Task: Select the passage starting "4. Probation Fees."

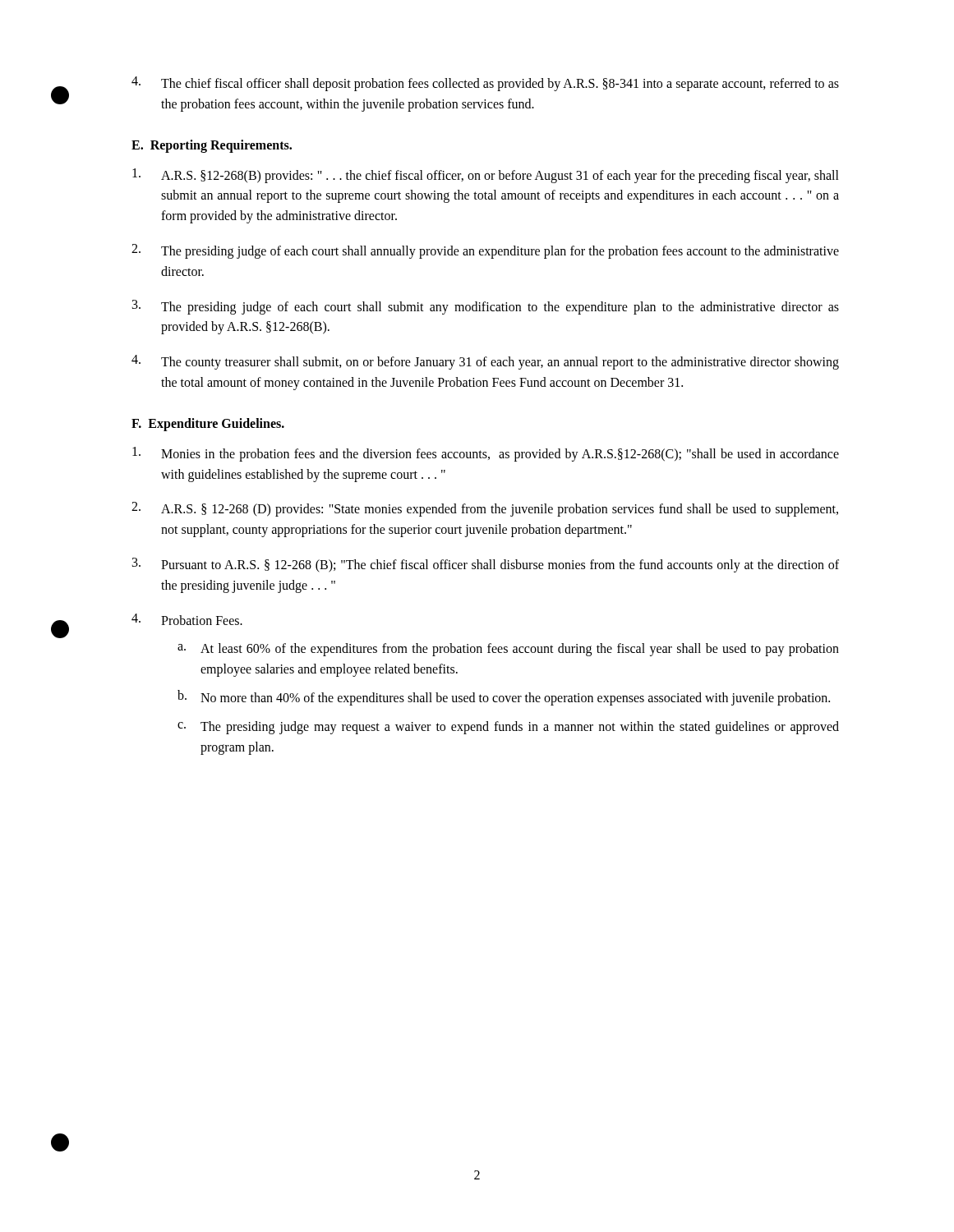Action: (187, 619)
